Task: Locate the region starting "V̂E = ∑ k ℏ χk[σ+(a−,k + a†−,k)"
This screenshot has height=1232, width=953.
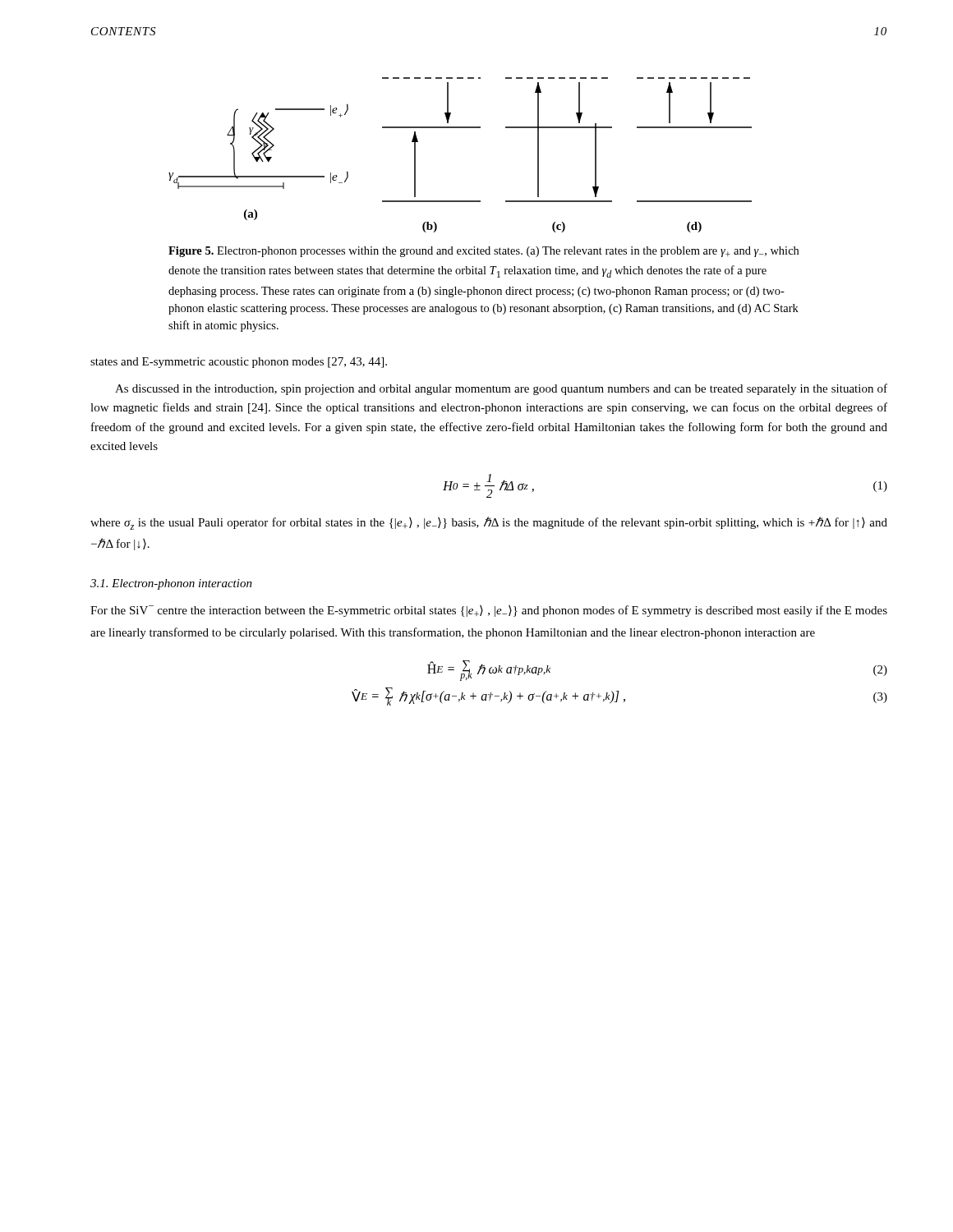Action: (619, 697)
